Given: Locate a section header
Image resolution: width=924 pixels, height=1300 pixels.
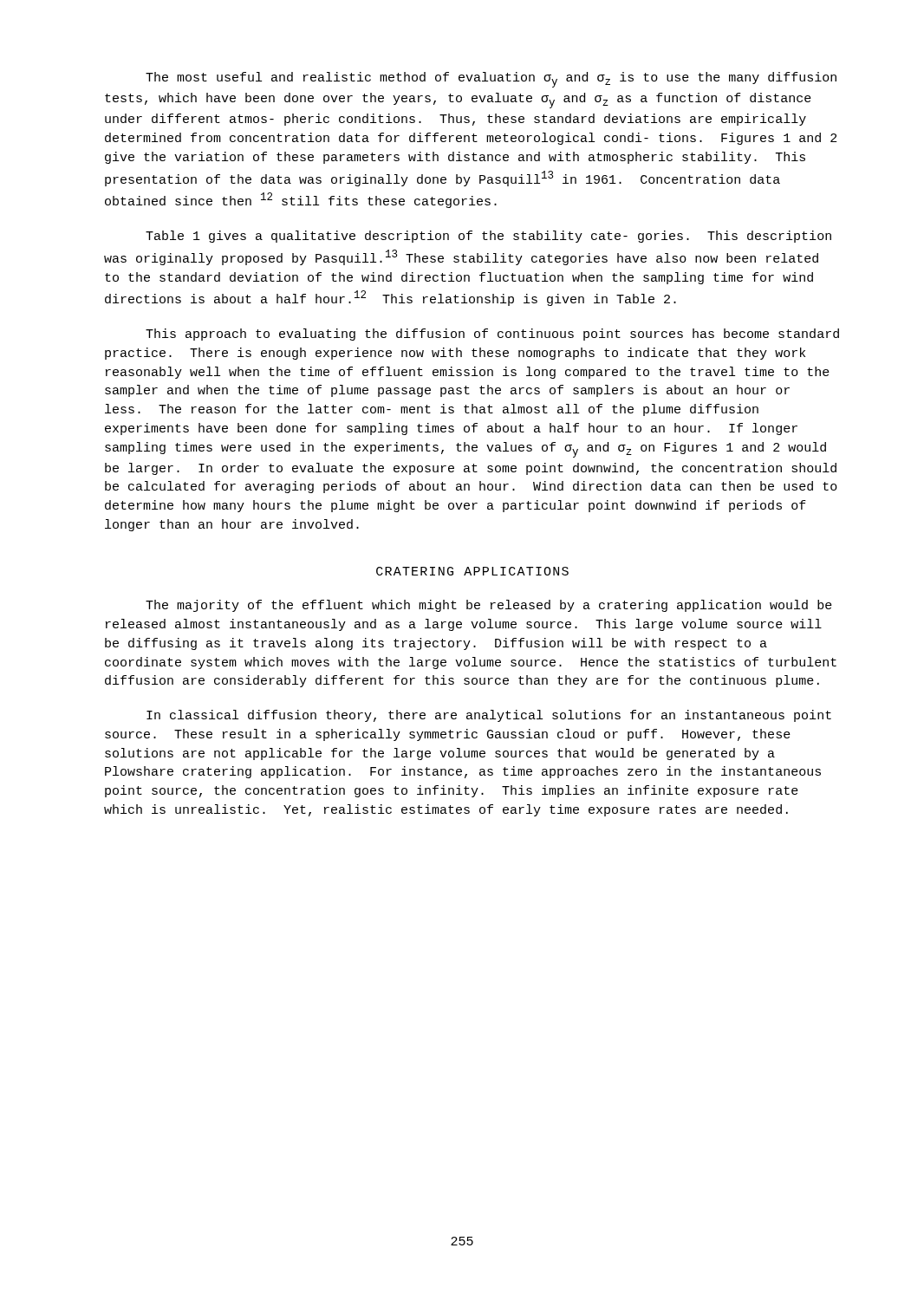Looking at the screenshot, I should click(x=473, y=572).
